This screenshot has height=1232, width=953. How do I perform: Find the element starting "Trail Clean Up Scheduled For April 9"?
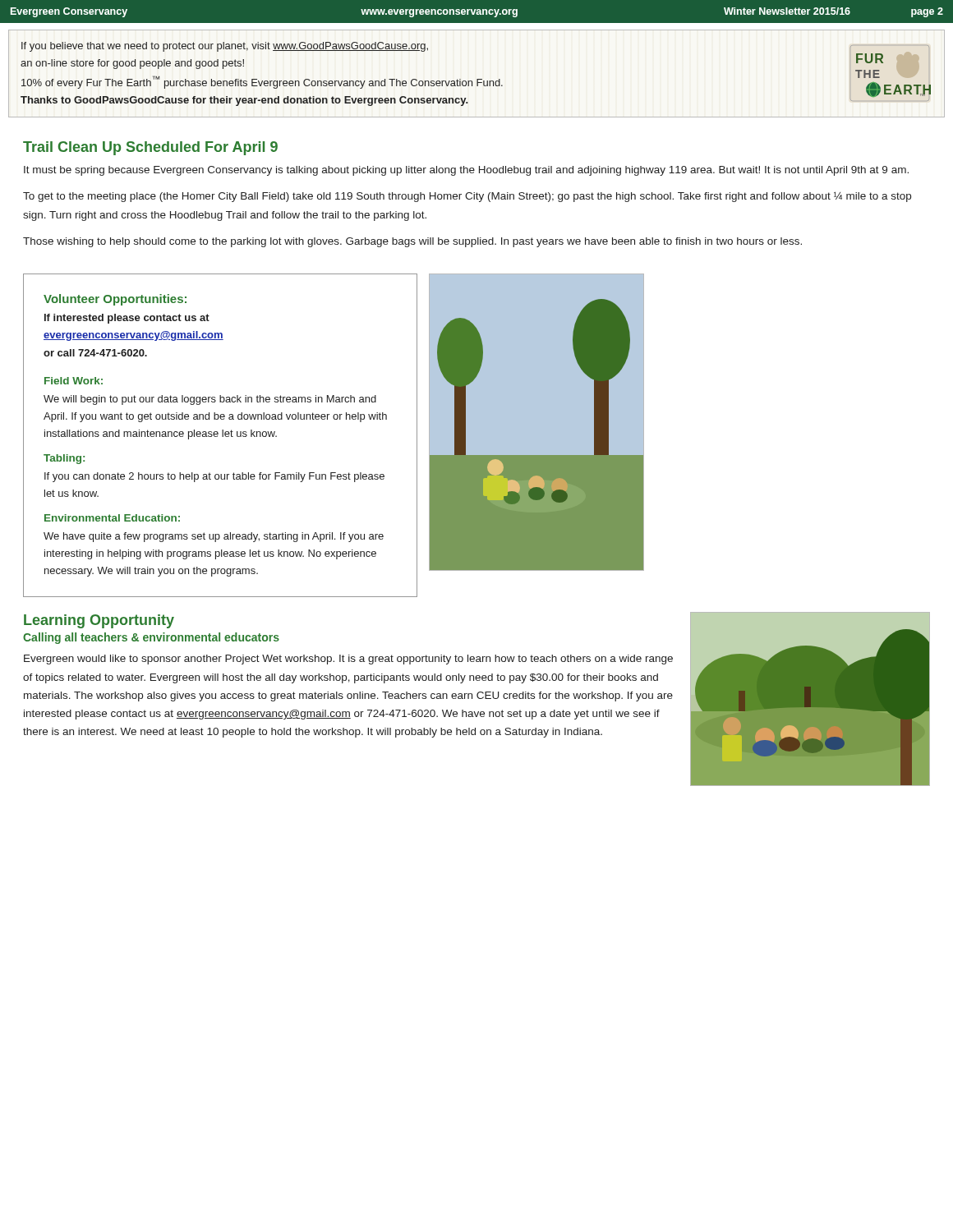tap(150, 147)
